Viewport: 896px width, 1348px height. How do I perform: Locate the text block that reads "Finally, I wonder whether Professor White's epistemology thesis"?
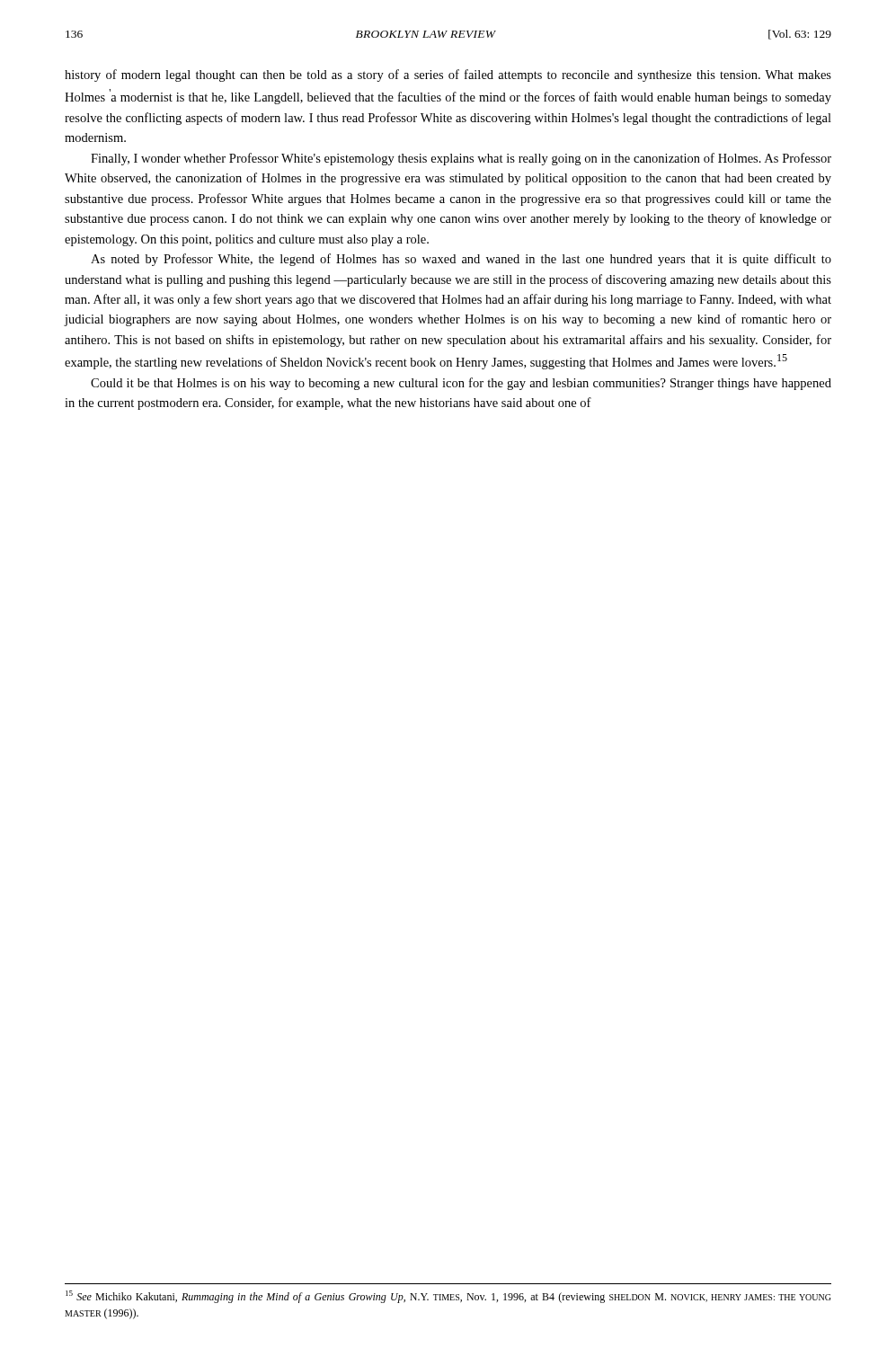(448, 198)
